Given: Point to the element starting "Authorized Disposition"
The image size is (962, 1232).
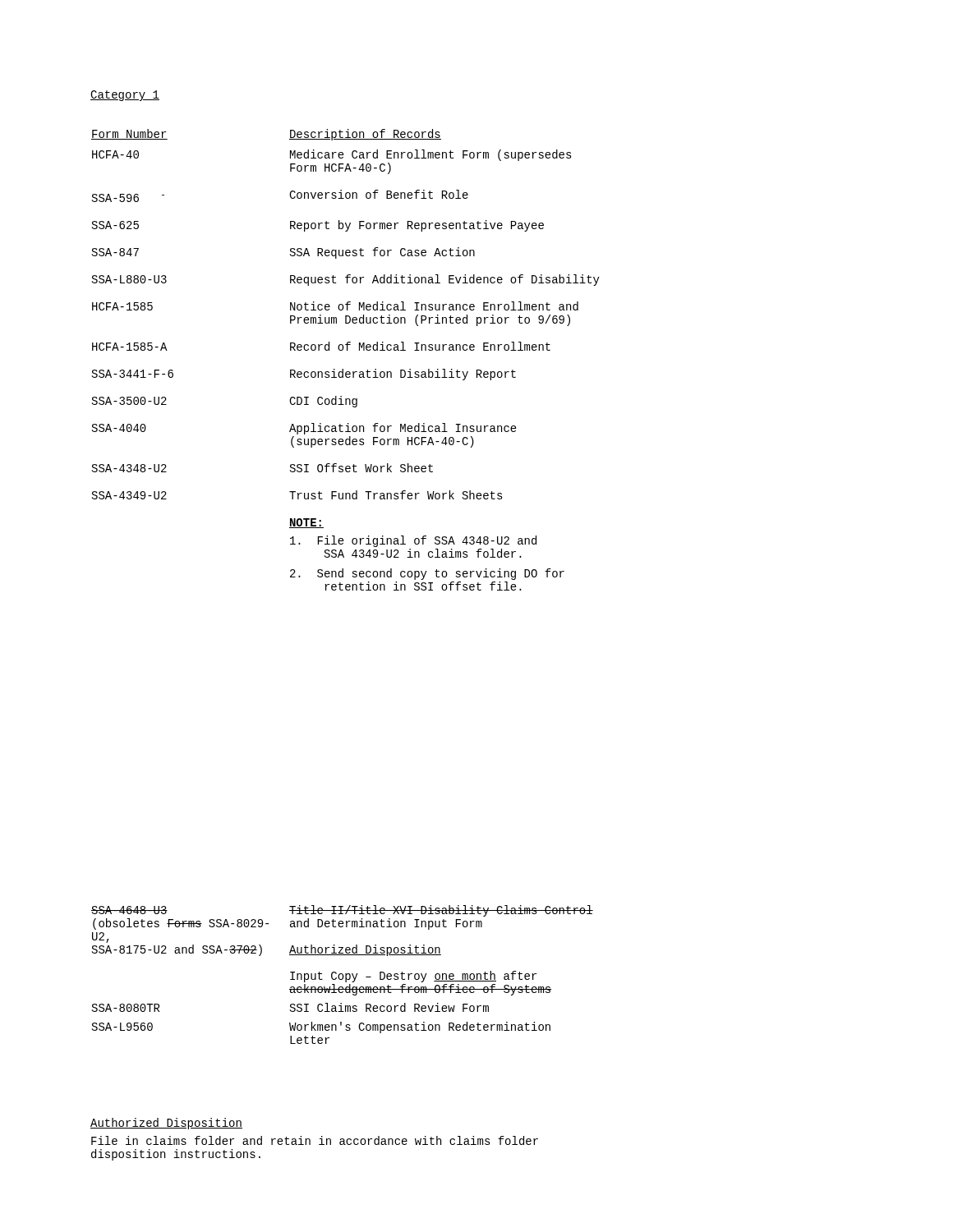Looking at the screenshot, I should pyautogui.click(x=166, y=1124).
